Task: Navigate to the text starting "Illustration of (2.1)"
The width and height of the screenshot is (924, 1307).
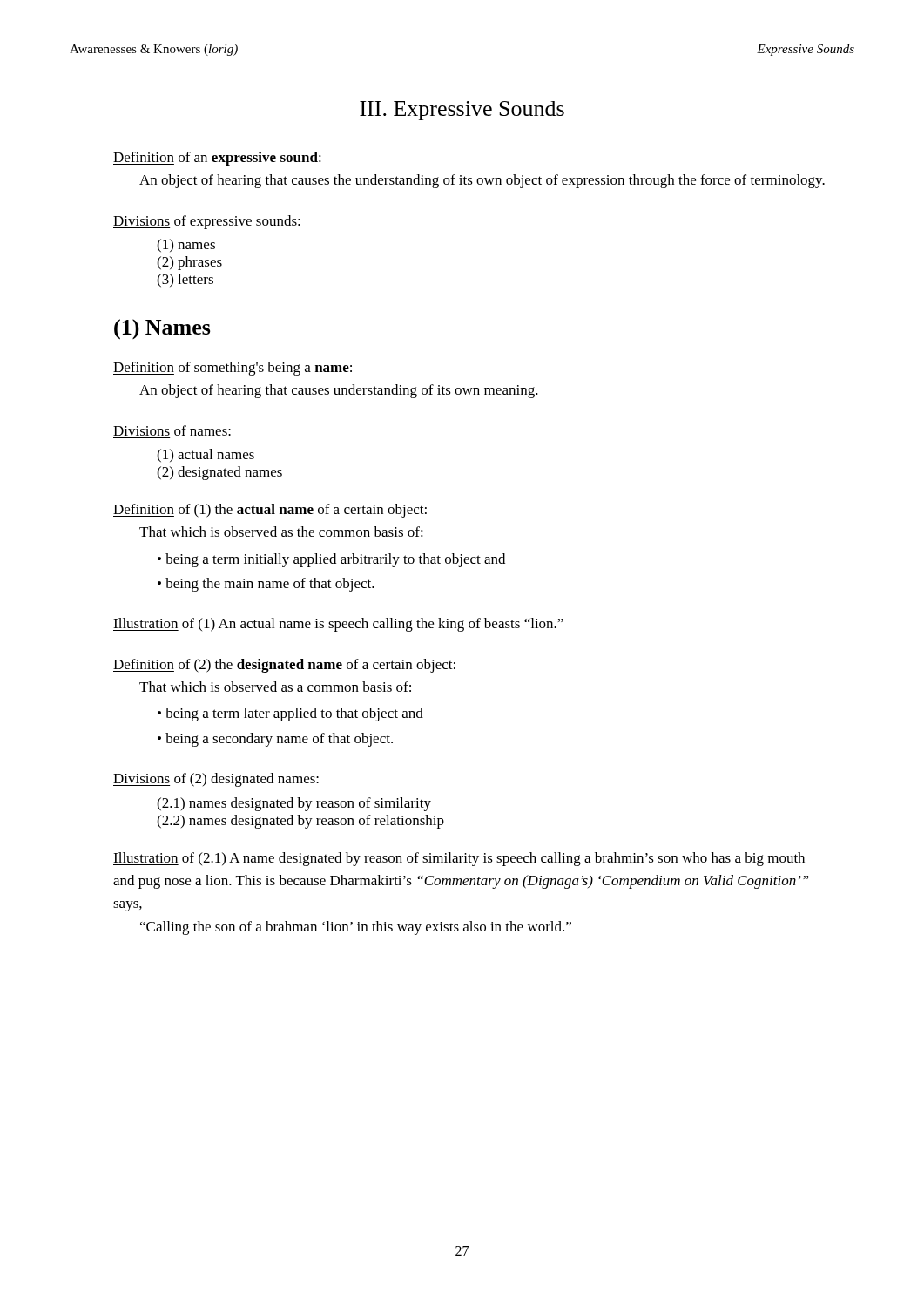Action: [462, 894]
